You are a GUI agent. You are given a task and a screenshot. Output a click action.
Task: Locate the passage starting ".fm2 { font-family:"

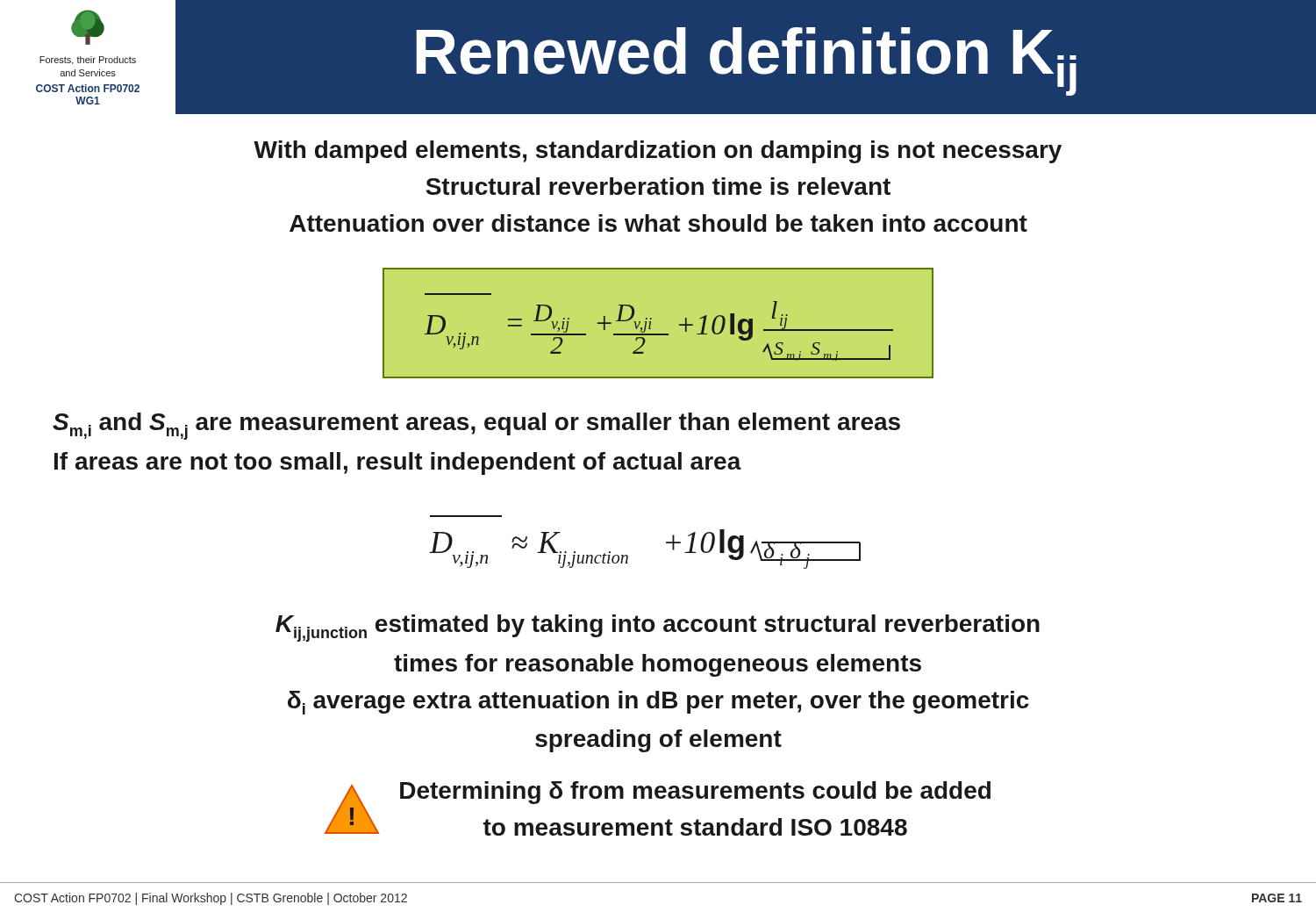point(658,542)
